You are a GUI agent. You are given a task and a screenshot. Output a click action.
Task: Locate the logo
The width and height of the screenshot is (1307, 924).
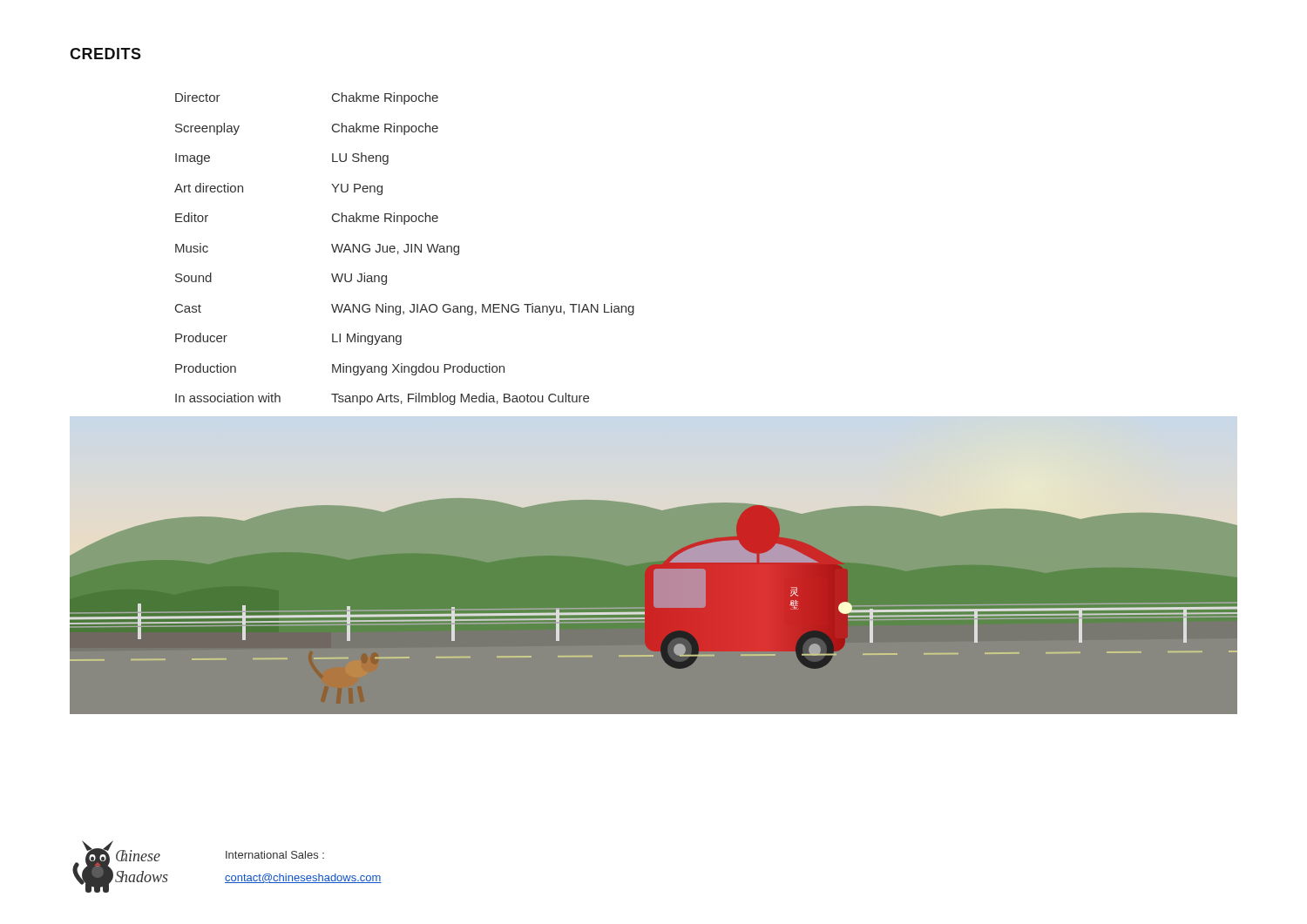(x=139, y=867)
